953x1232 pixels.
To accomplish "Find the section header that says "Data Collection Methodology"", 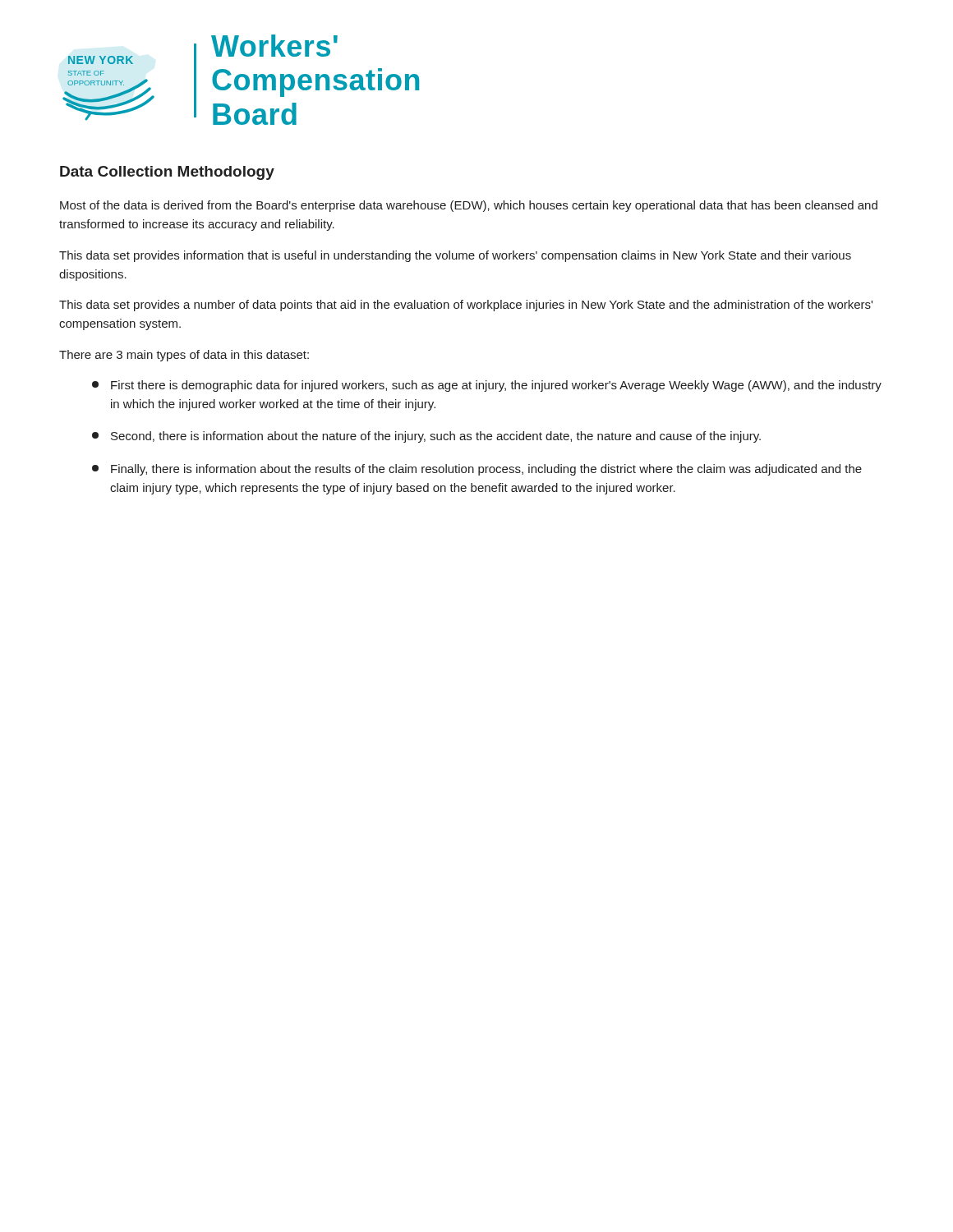I will coord(167,171).
